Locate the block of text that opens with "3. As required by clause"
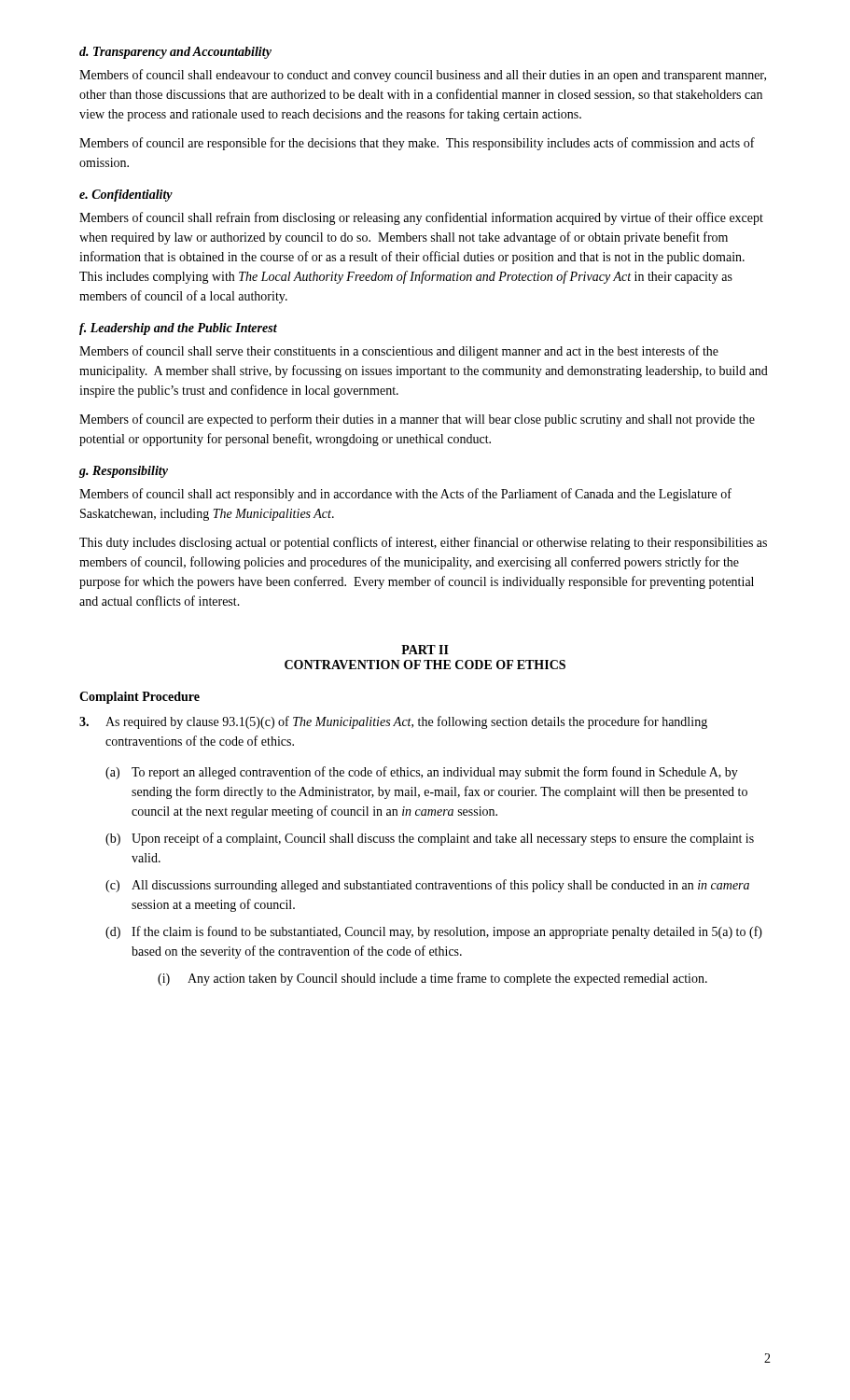The width and height of the screenshot is (850, 1400). coord(393,722)
